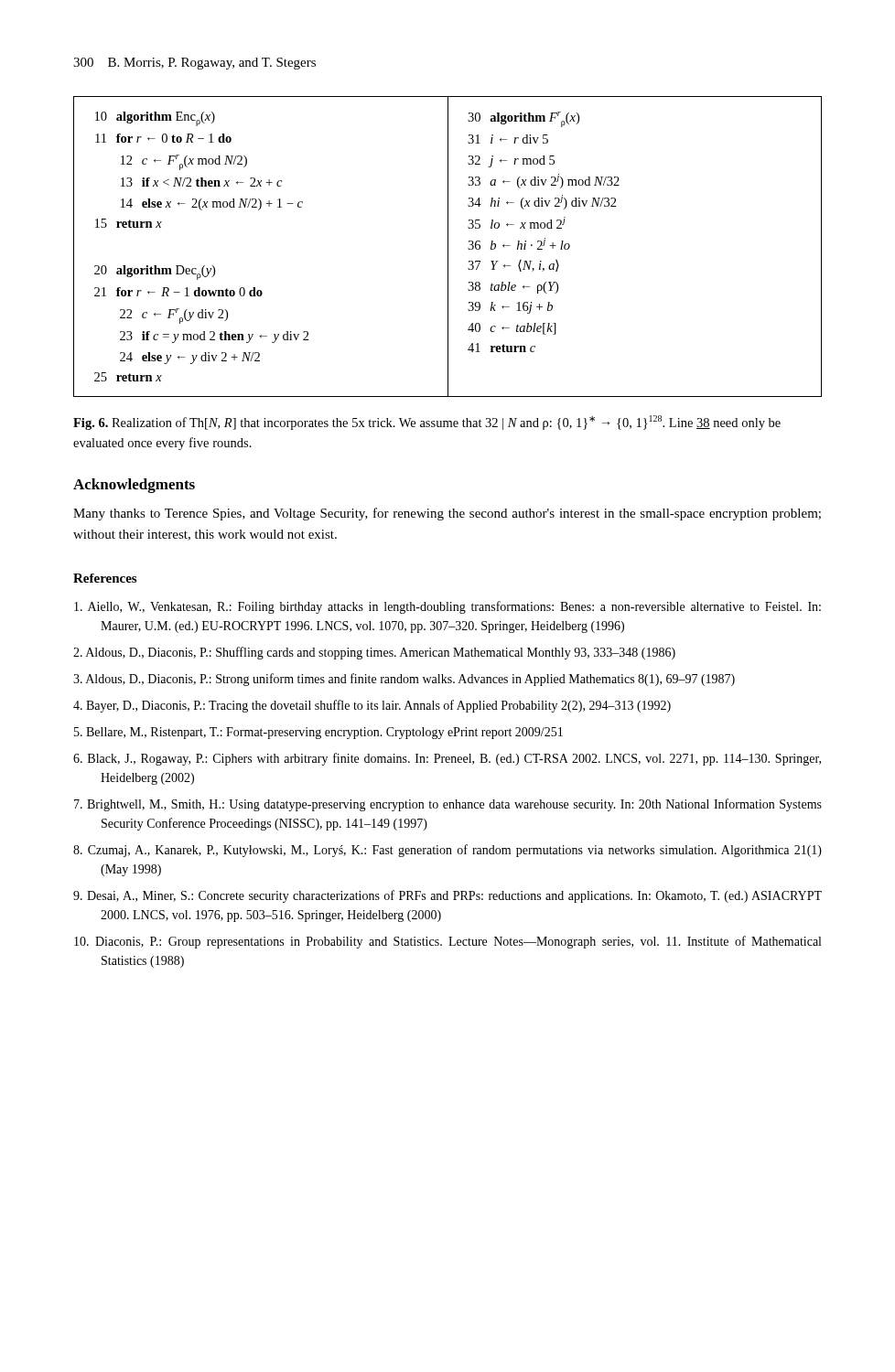
Task: Click on the passage starting "9. Desai, A., Miner, S.:"
Action: pyautogui.click(x=448, y=906)
